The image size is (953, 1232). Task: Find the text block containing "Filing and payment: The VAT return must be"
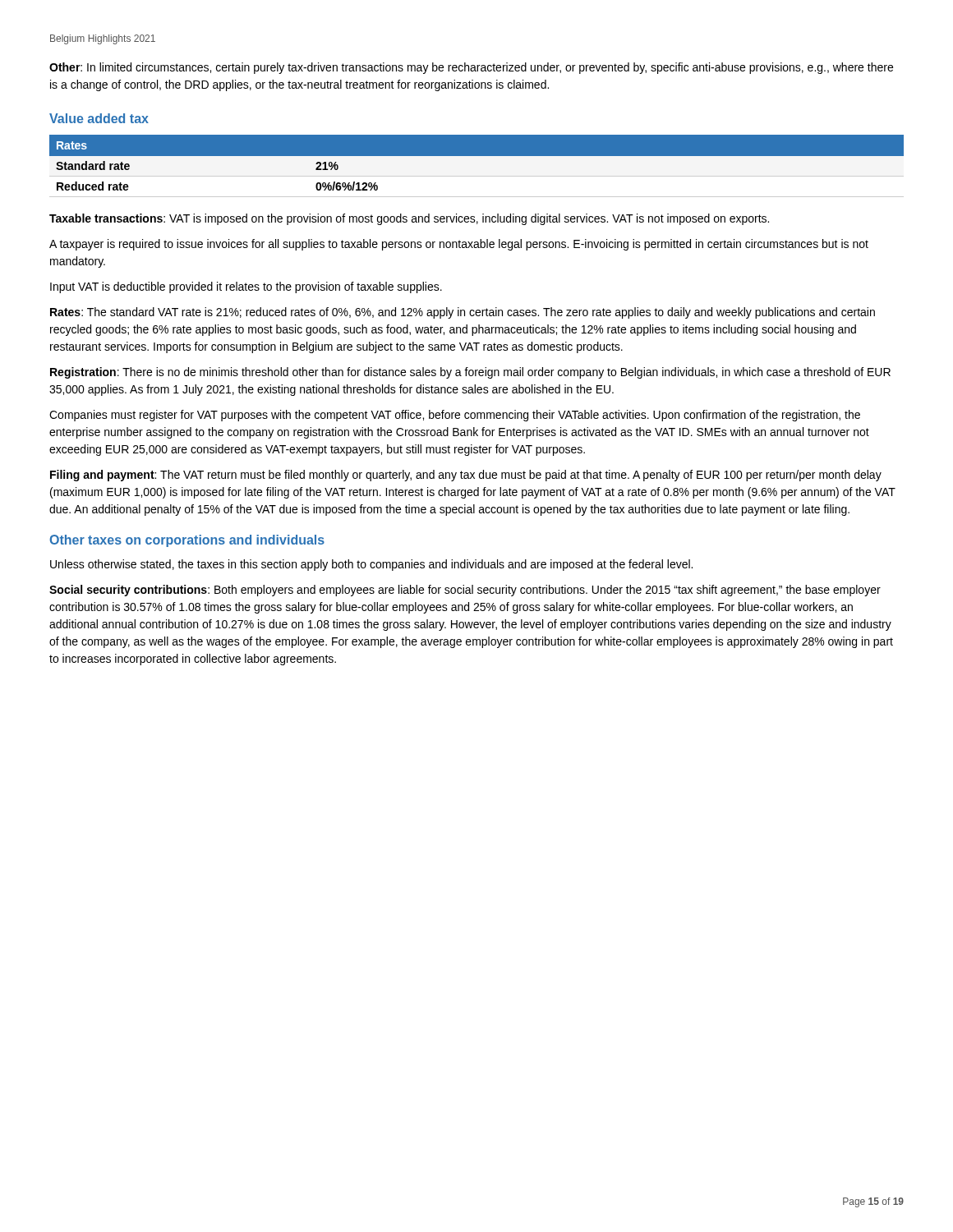point(472,492)
